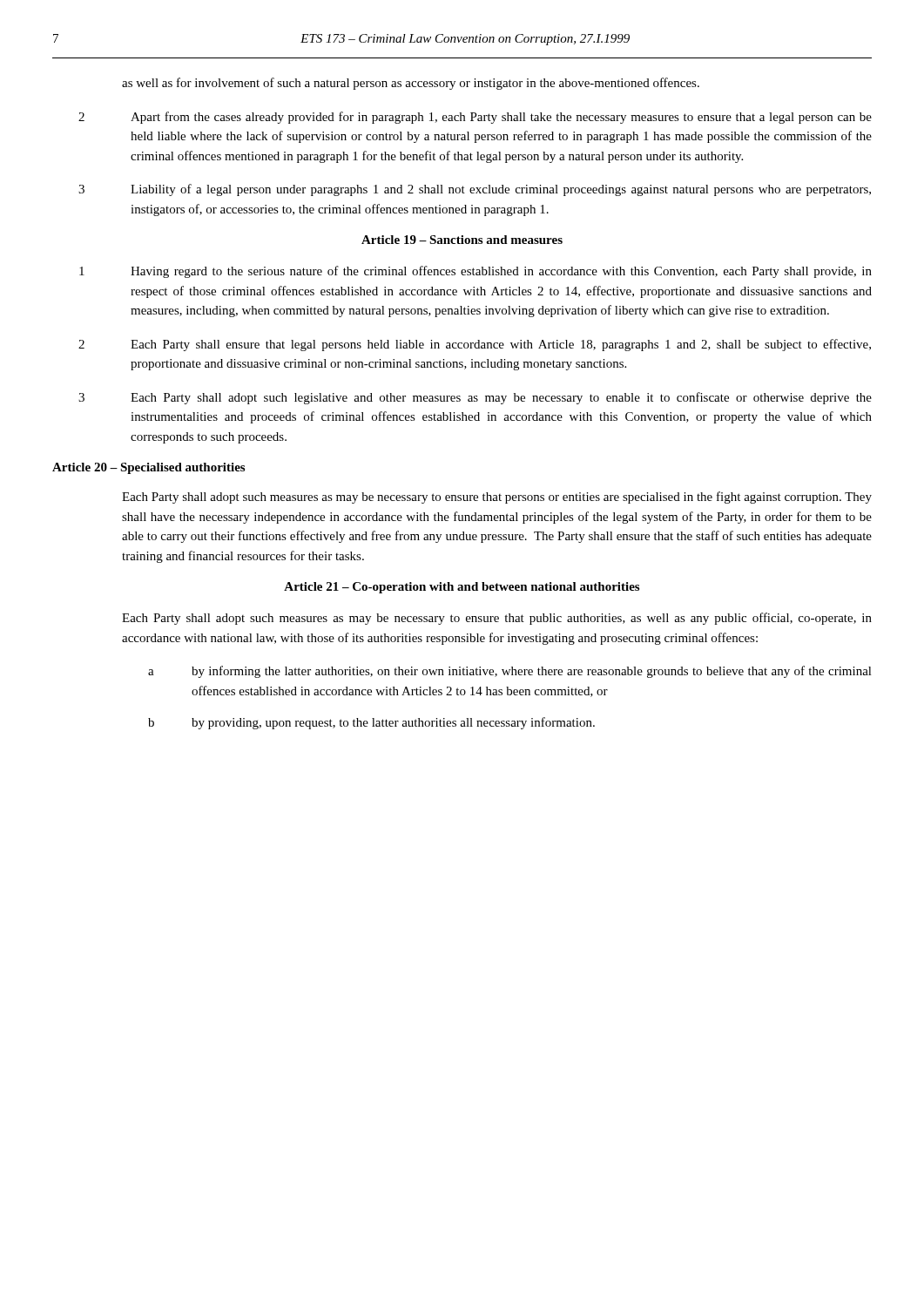Select the list item with the text "2 Apart from"

(x=462, y=136)
